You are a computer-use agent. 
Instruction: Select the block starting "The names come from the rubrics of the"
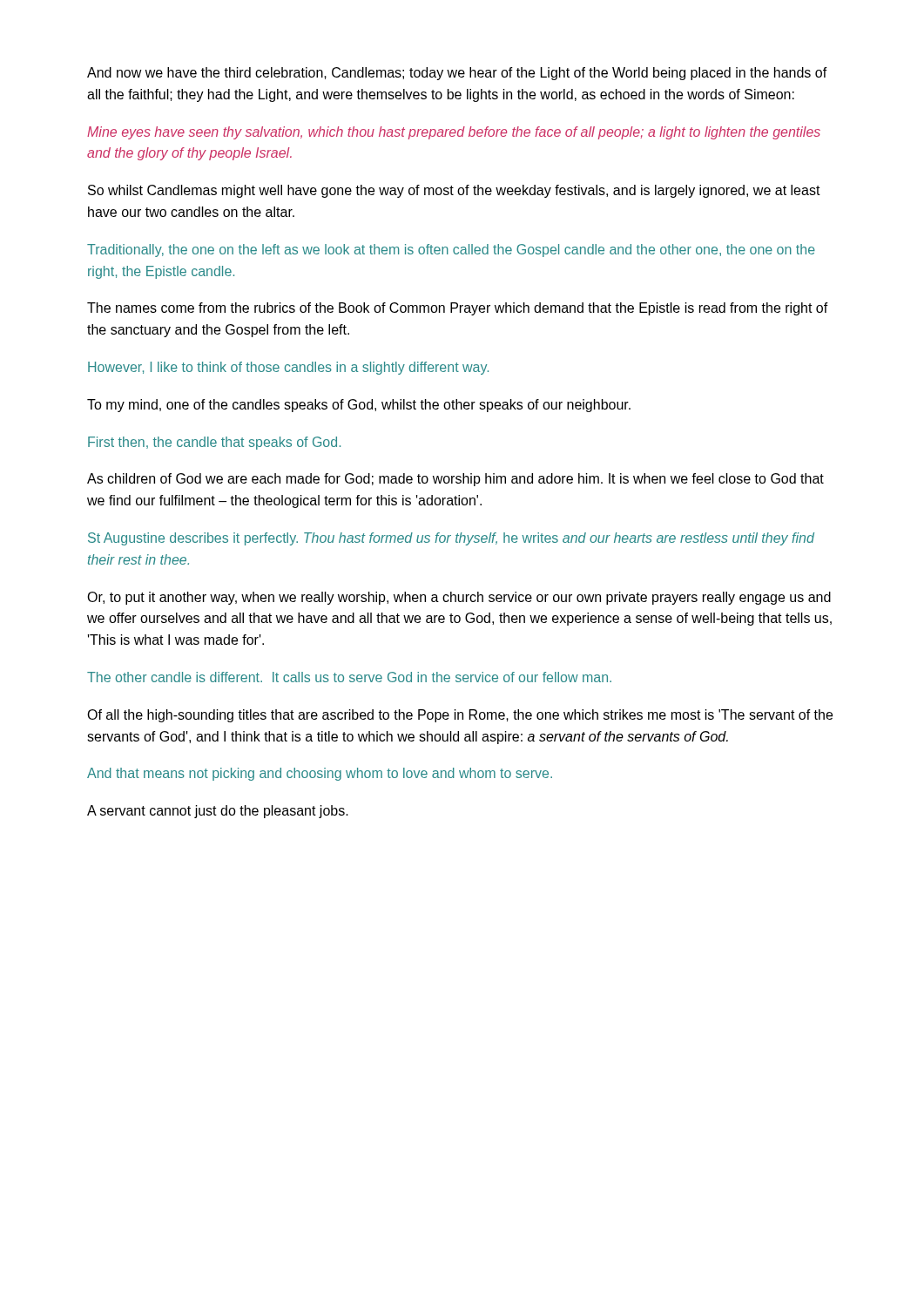click(457, 319)
